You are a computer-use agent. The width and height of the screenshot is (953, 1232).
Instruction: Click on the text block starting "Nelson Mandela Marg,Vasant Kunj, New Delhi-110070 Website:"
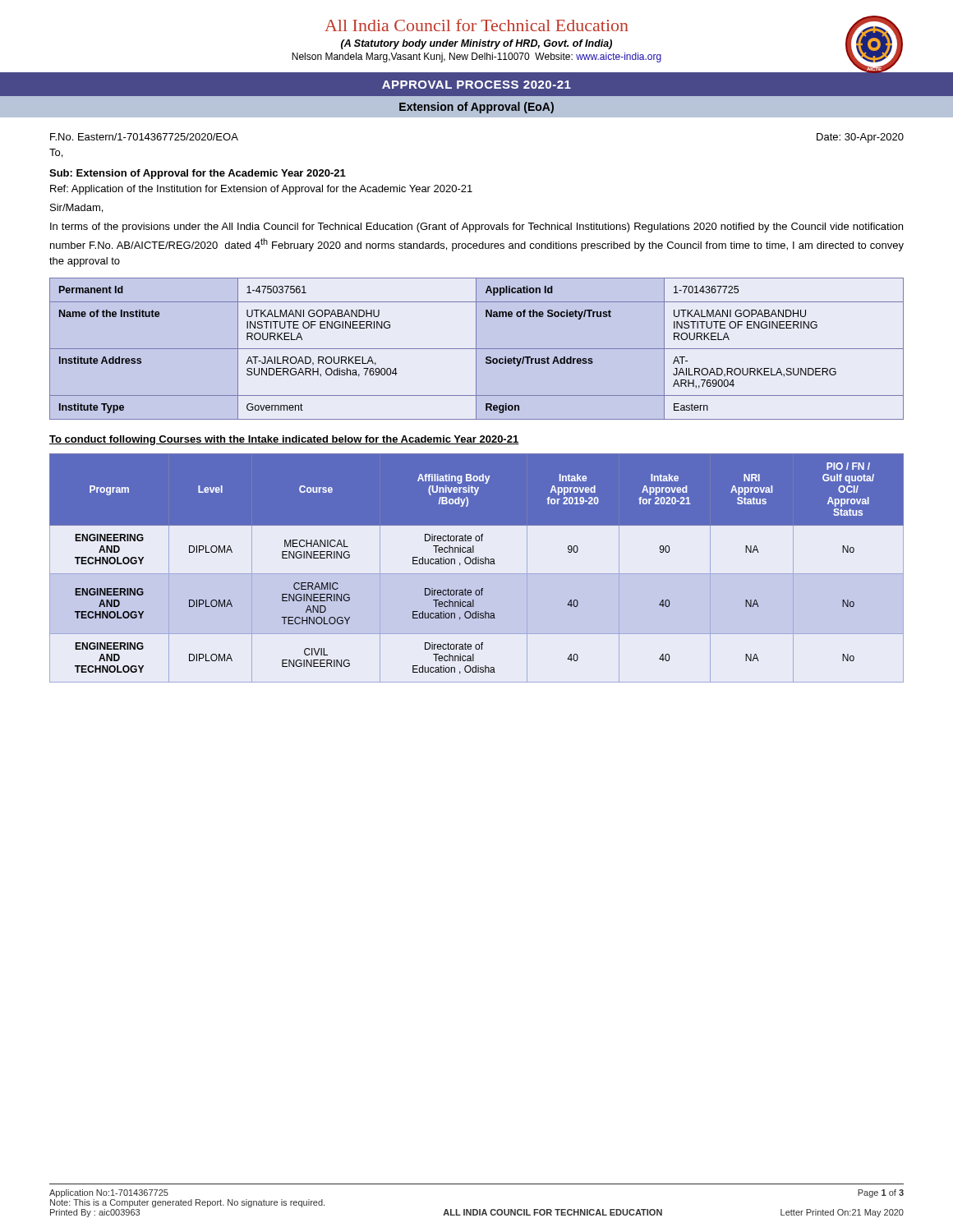click(x=476, y=57)
